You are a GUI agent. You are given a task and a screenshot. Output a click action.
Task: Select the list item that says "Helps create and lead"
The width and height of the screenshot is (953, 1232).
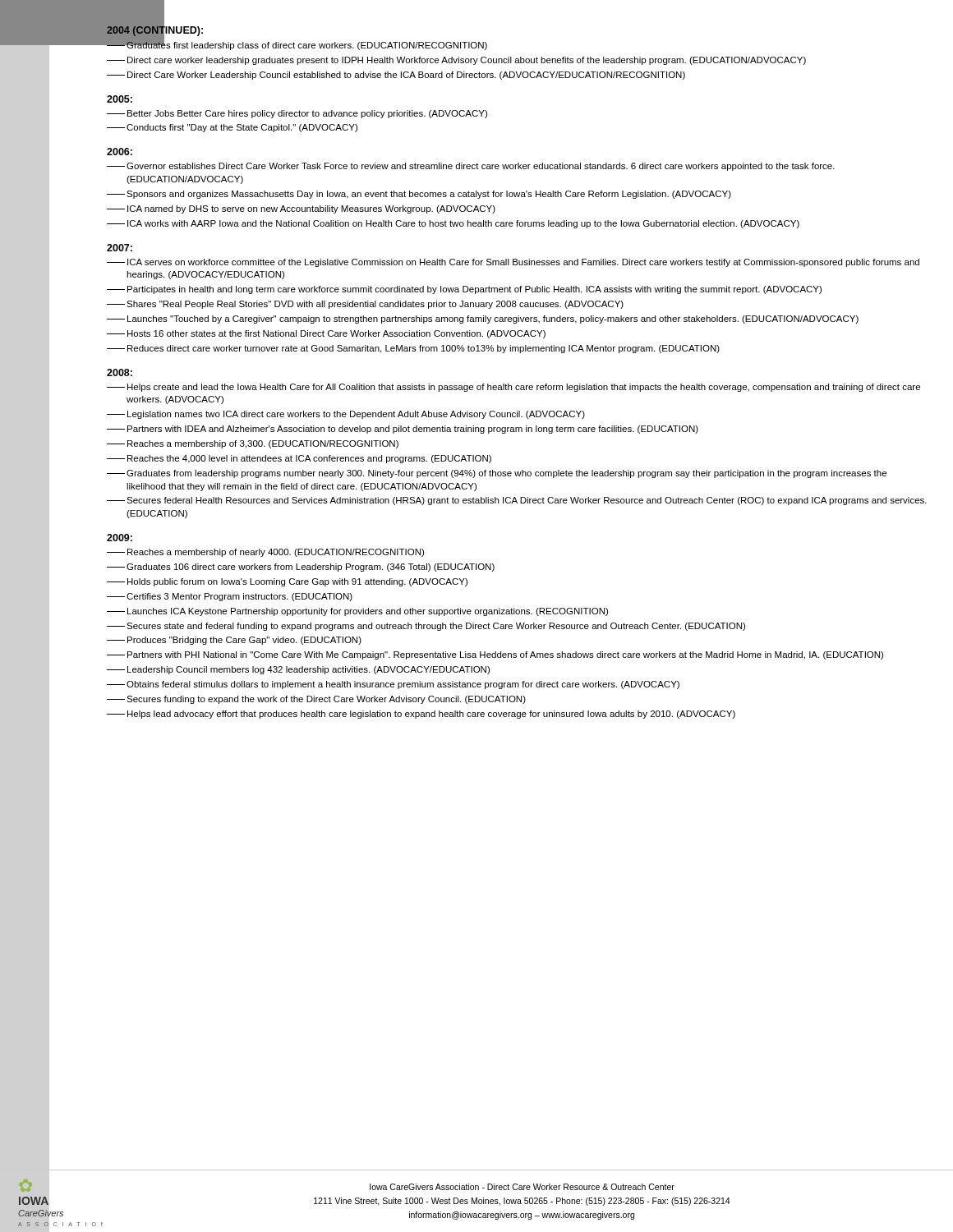pos(518,394)
